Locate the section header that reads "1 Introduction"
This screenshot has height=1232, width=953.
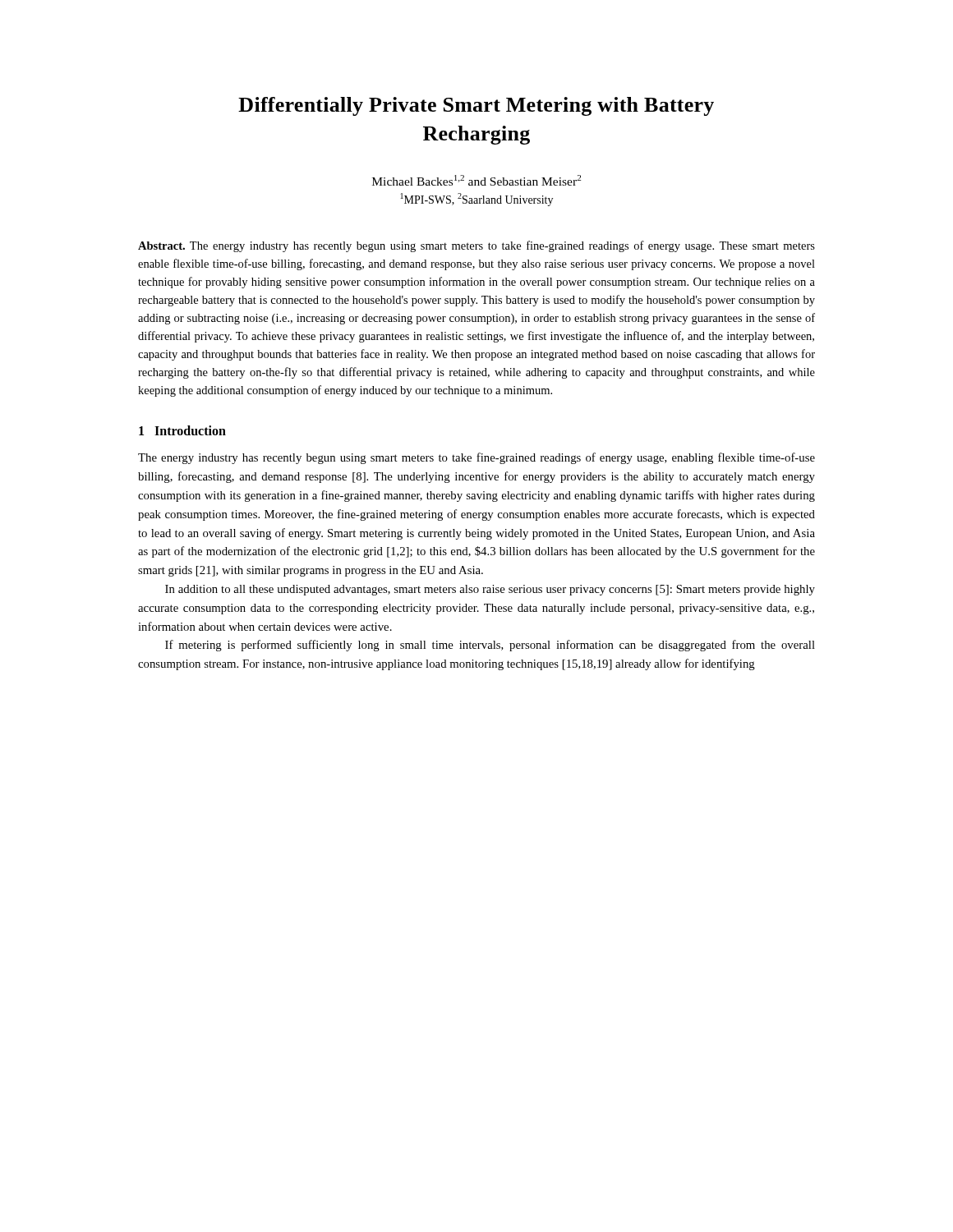click(182, 431)
